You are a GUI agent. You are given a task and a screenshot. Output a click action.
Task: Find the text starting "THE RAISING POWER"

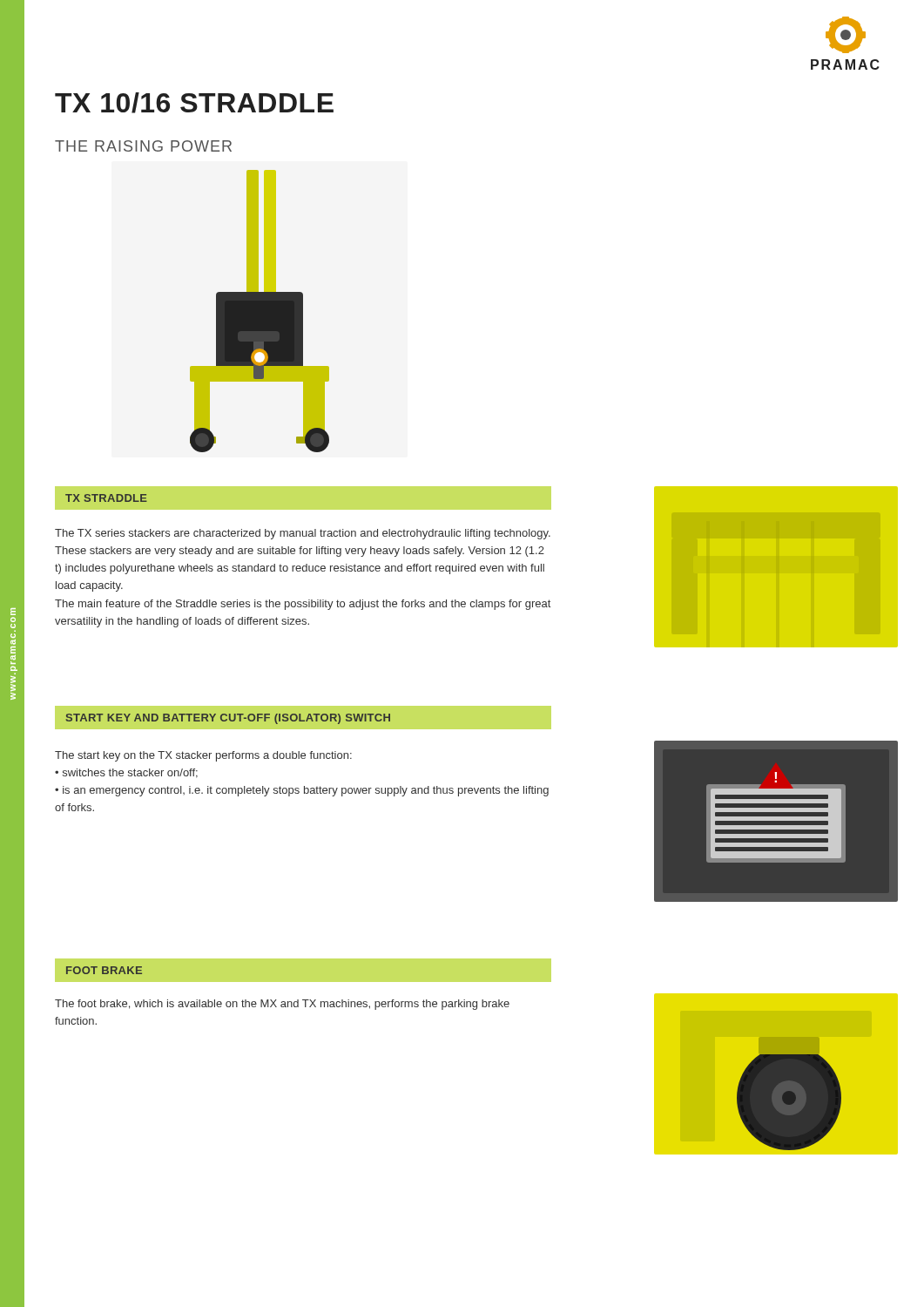click(144, 147)
